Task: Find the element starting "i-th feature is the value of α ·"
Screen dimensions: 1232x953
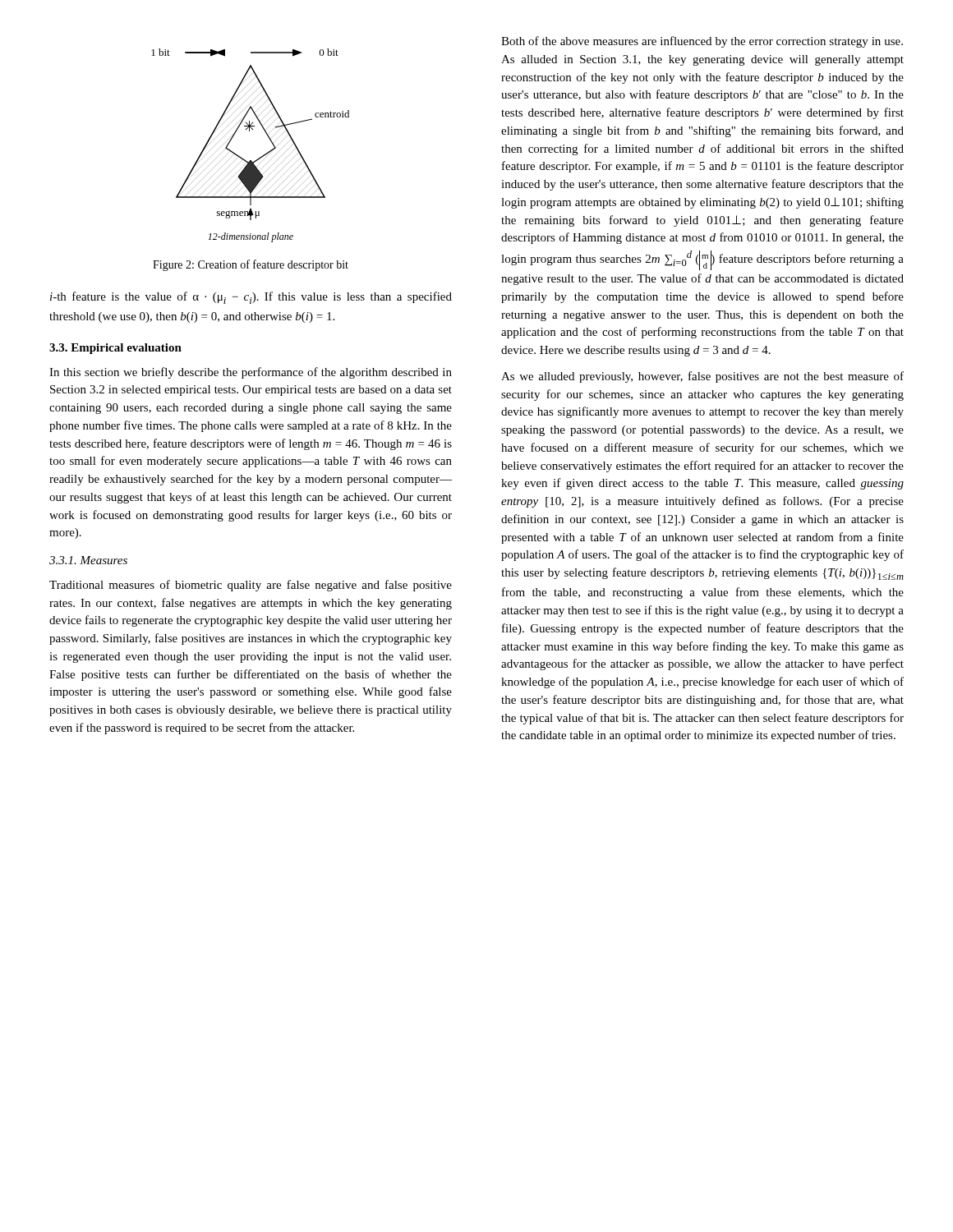Action: click(251, 306)
